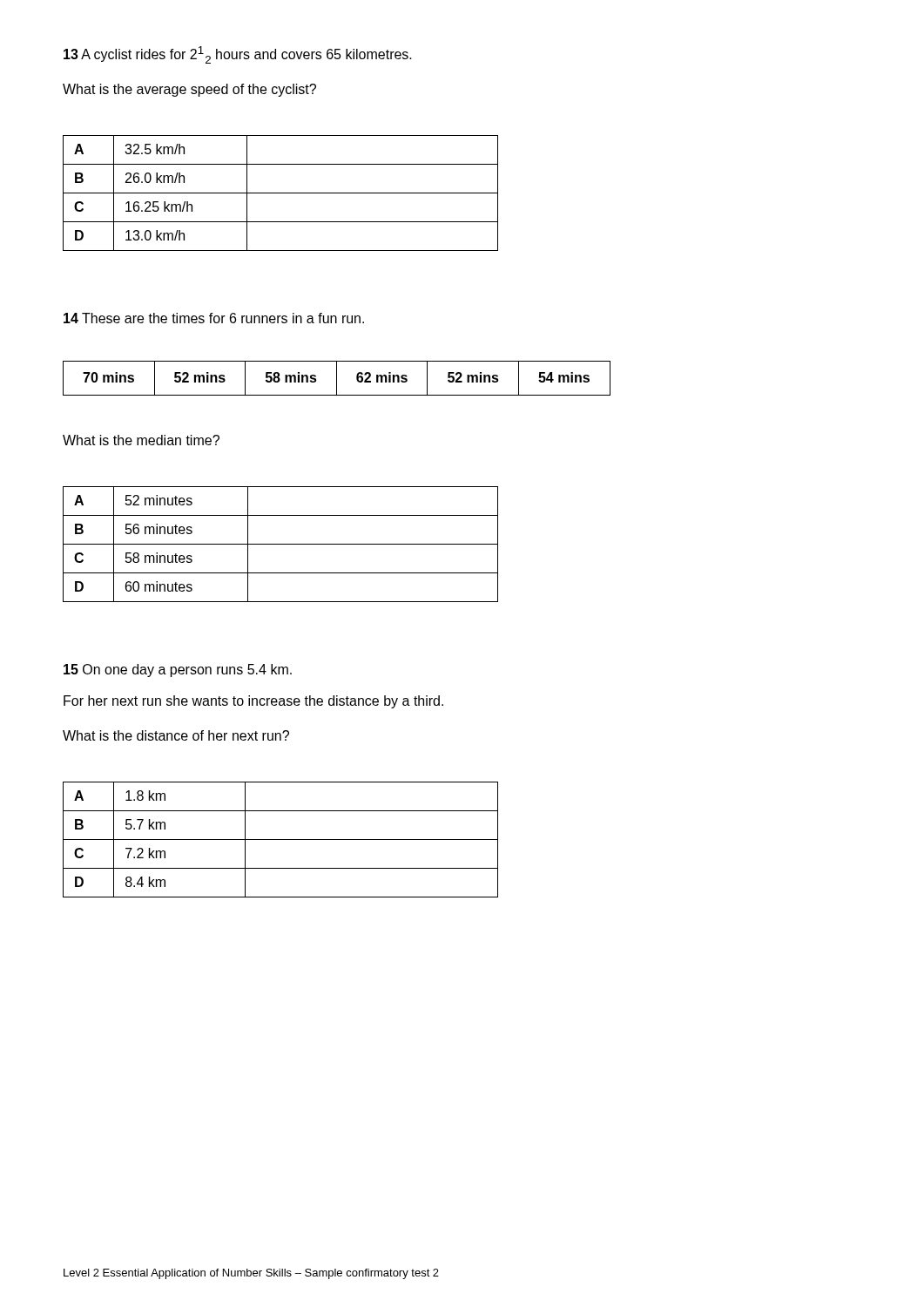Locate the text block that reads "13 A cyclist rides for 21 2 hours"

(238, 55)
